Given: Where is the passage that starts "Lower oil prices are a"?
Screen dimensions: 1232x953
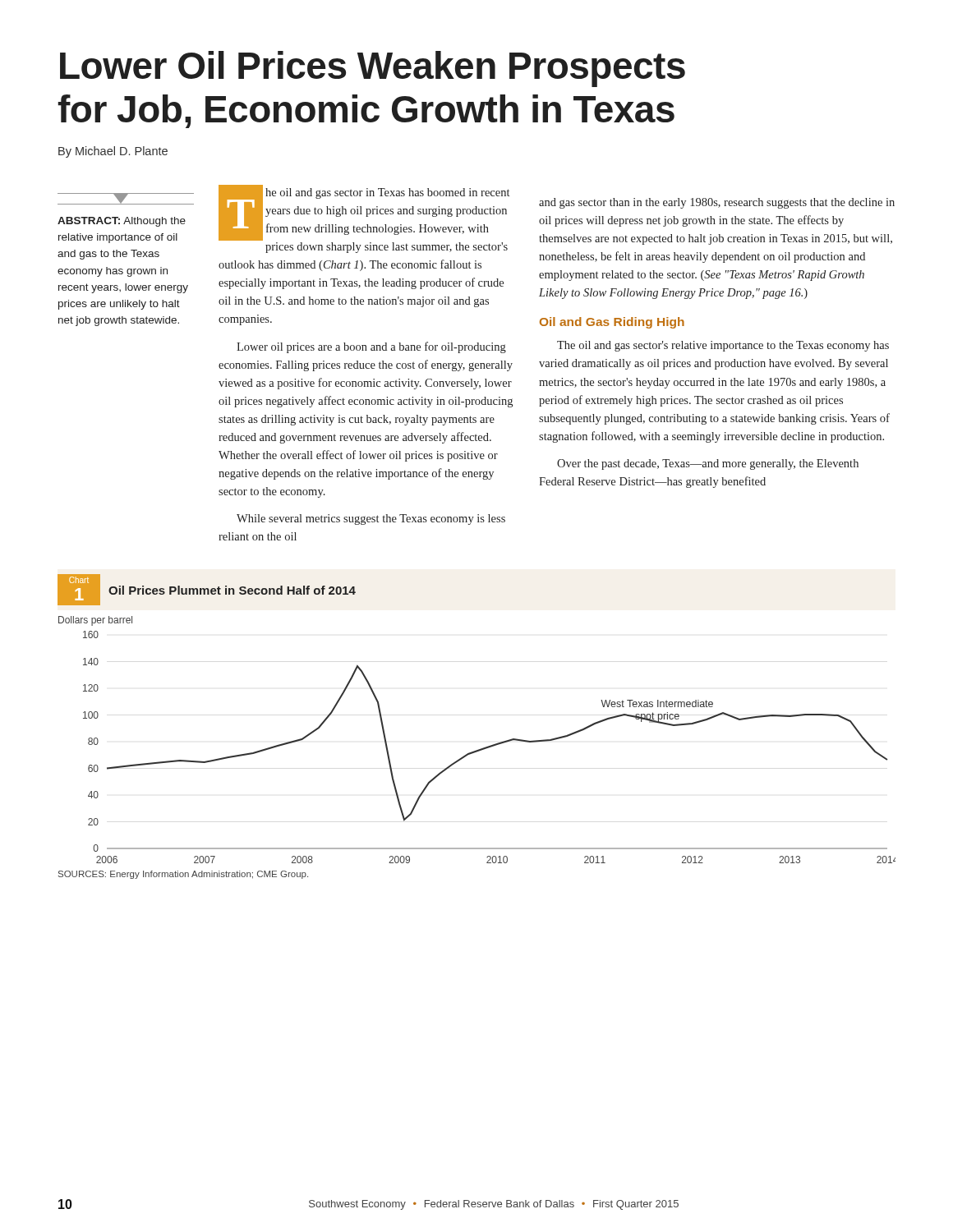Looking at the screenshot, I should click(366, 419).
